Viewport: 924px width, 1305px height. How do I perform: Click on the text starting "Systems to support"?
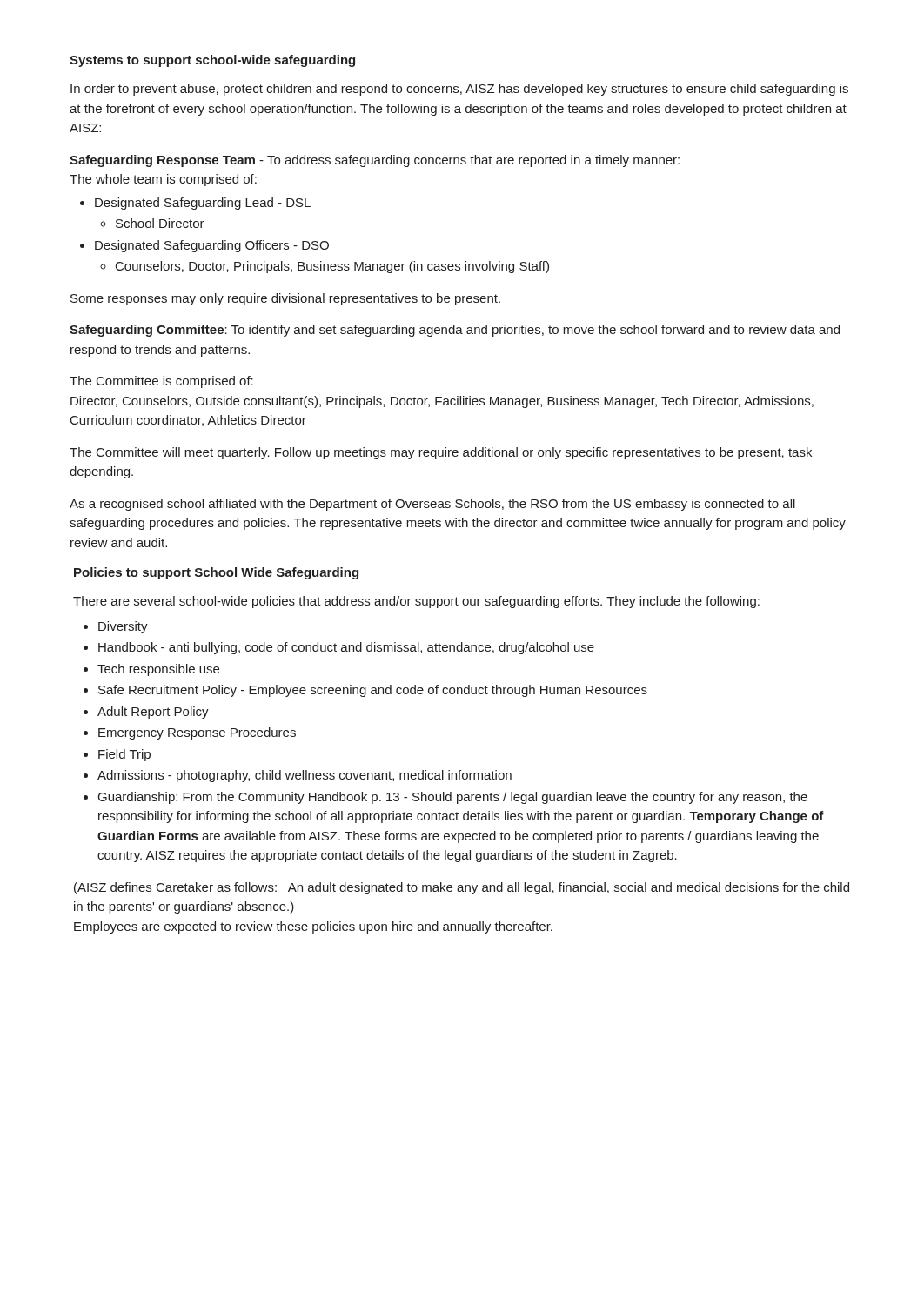(x=213, y=60)
